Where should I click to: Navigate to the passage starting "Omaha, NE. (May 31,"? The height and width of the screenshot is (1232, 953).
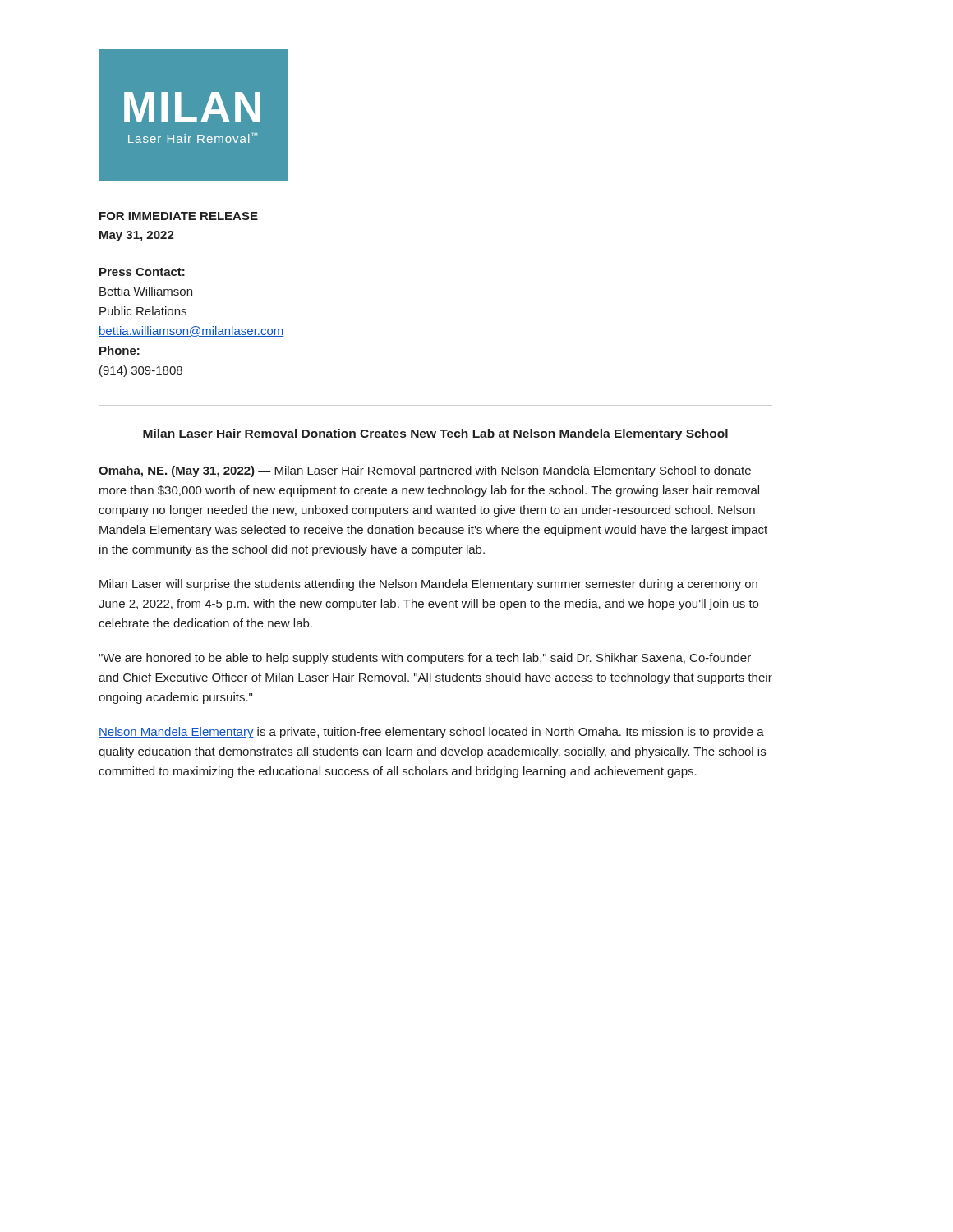435,510
